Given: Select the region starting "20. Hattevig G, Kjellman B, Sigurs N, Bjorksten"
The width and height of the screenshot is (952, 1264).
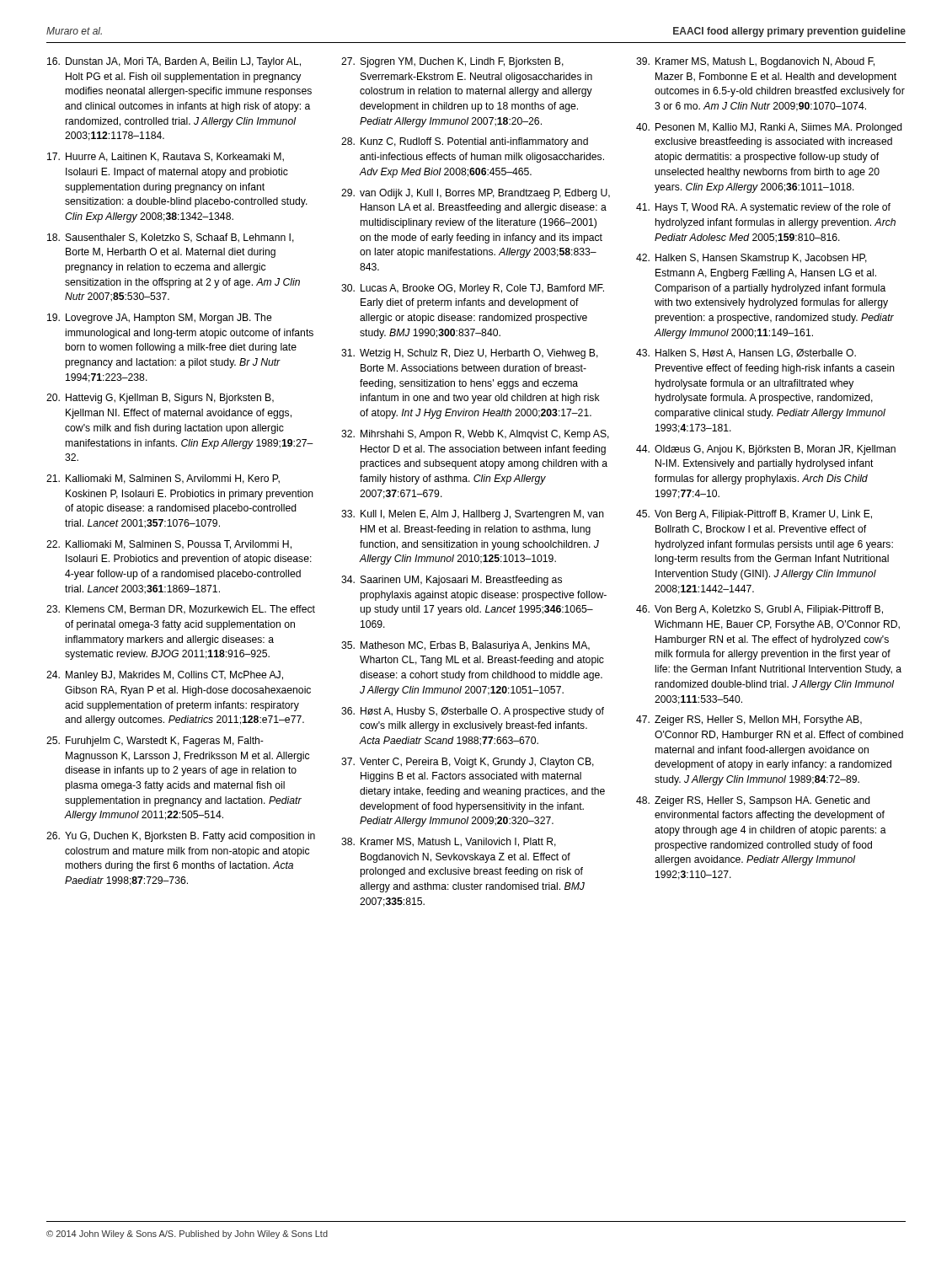Looking at the screenshot, I should coord(181,429).
